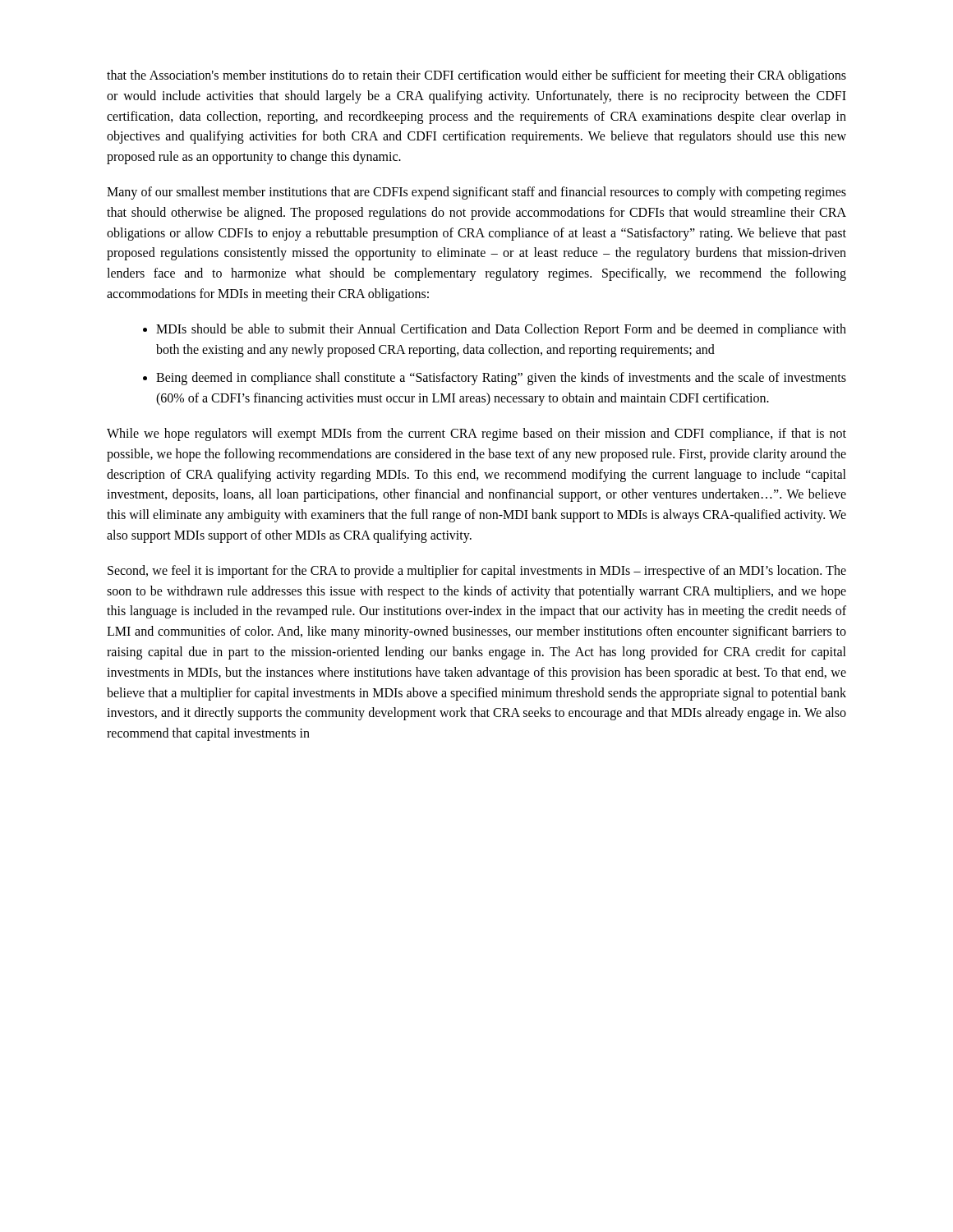Select the text block that says "Second, we feel it is important for the"
953x1232 pixels.
click(476, 652)
